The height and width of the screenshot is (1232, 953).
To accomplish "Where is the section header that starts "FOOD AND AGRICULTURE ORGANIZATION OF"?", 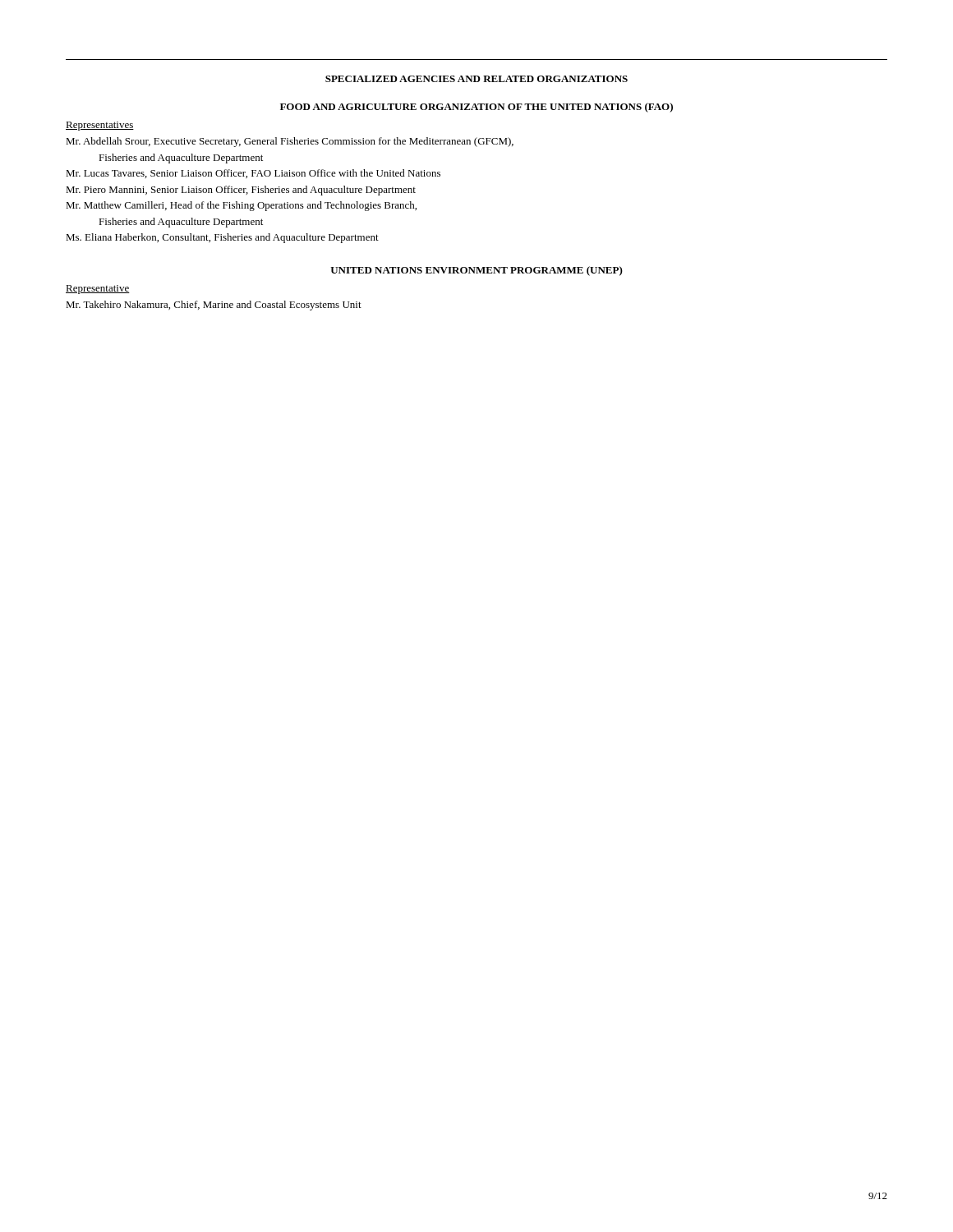I will point(476,106).
